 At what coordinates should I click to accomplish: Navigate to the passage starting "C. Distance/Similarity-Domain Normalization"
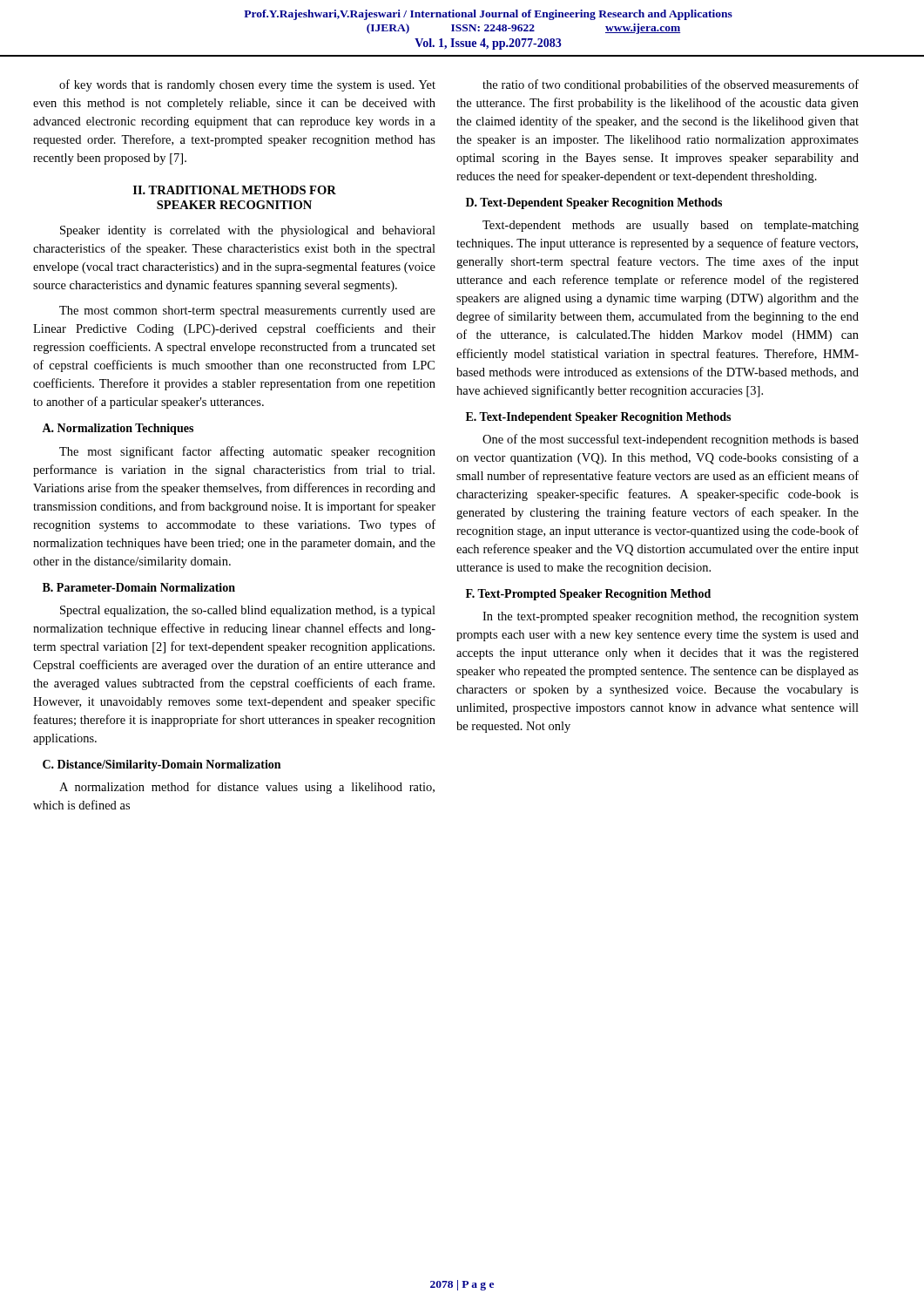[x=234, y=765]
